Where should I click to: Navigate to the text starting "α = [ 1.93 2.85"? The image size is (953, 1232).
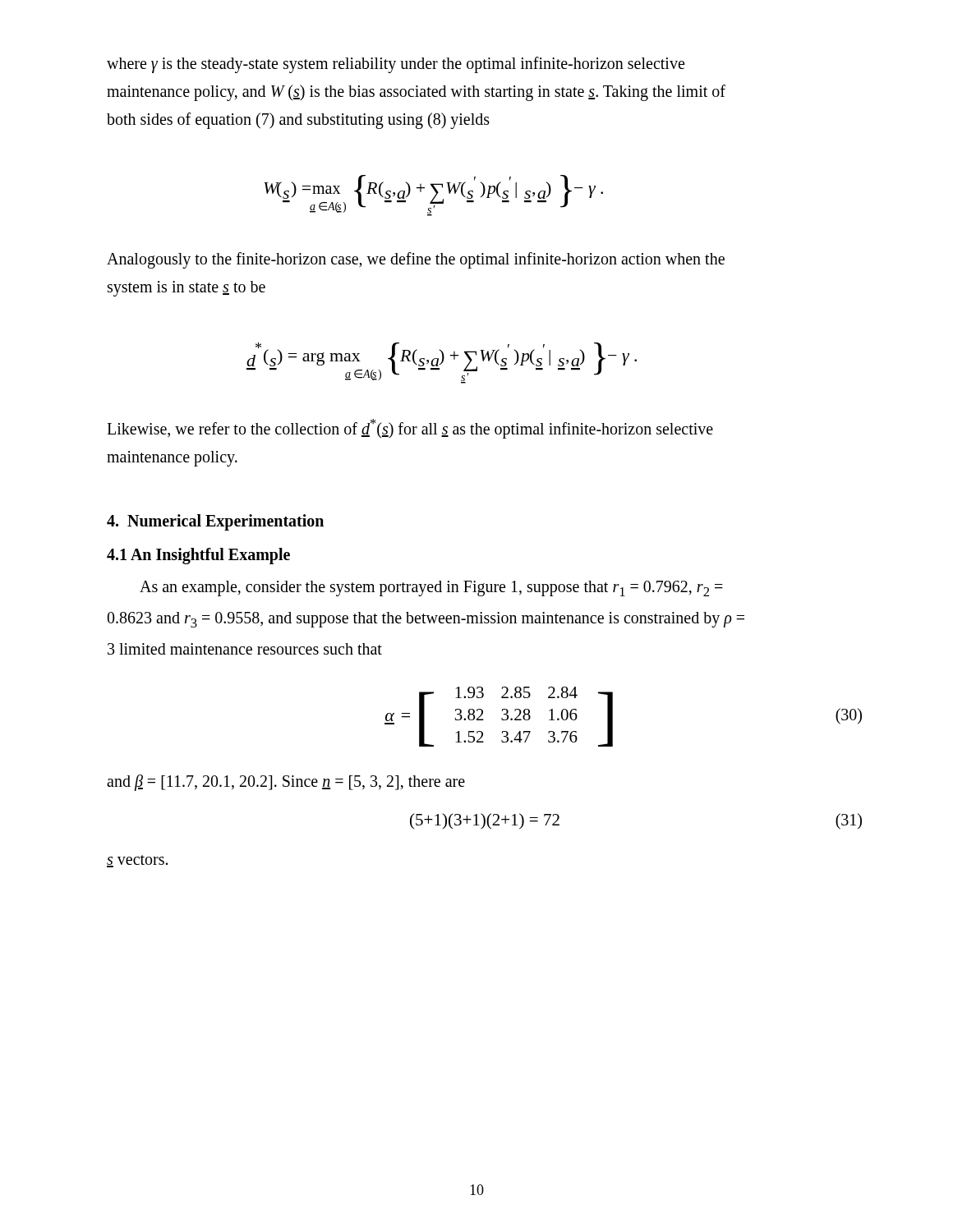(x=624, y=715)
